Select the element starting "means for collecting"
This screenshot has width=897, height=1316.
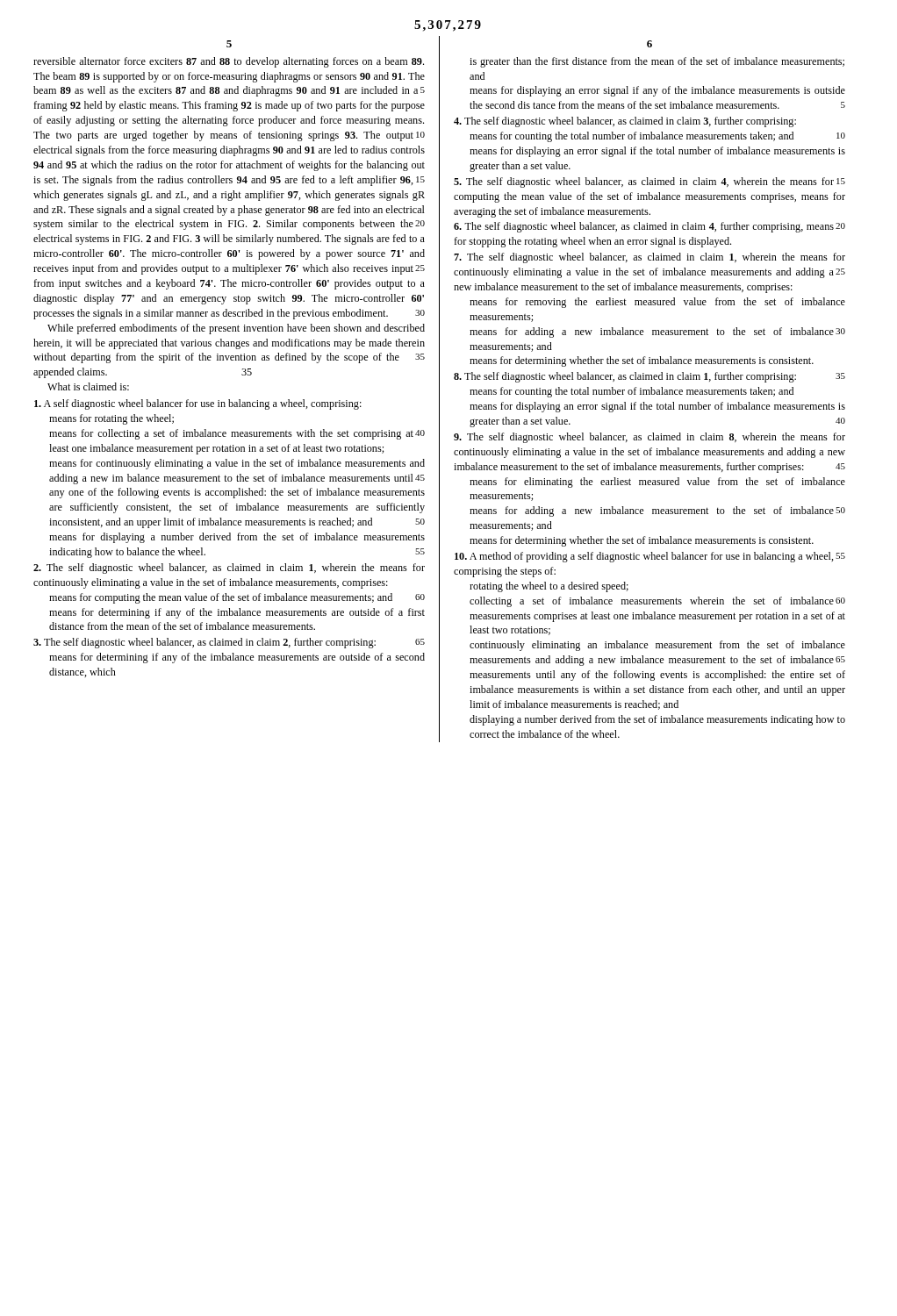(237, 441)
